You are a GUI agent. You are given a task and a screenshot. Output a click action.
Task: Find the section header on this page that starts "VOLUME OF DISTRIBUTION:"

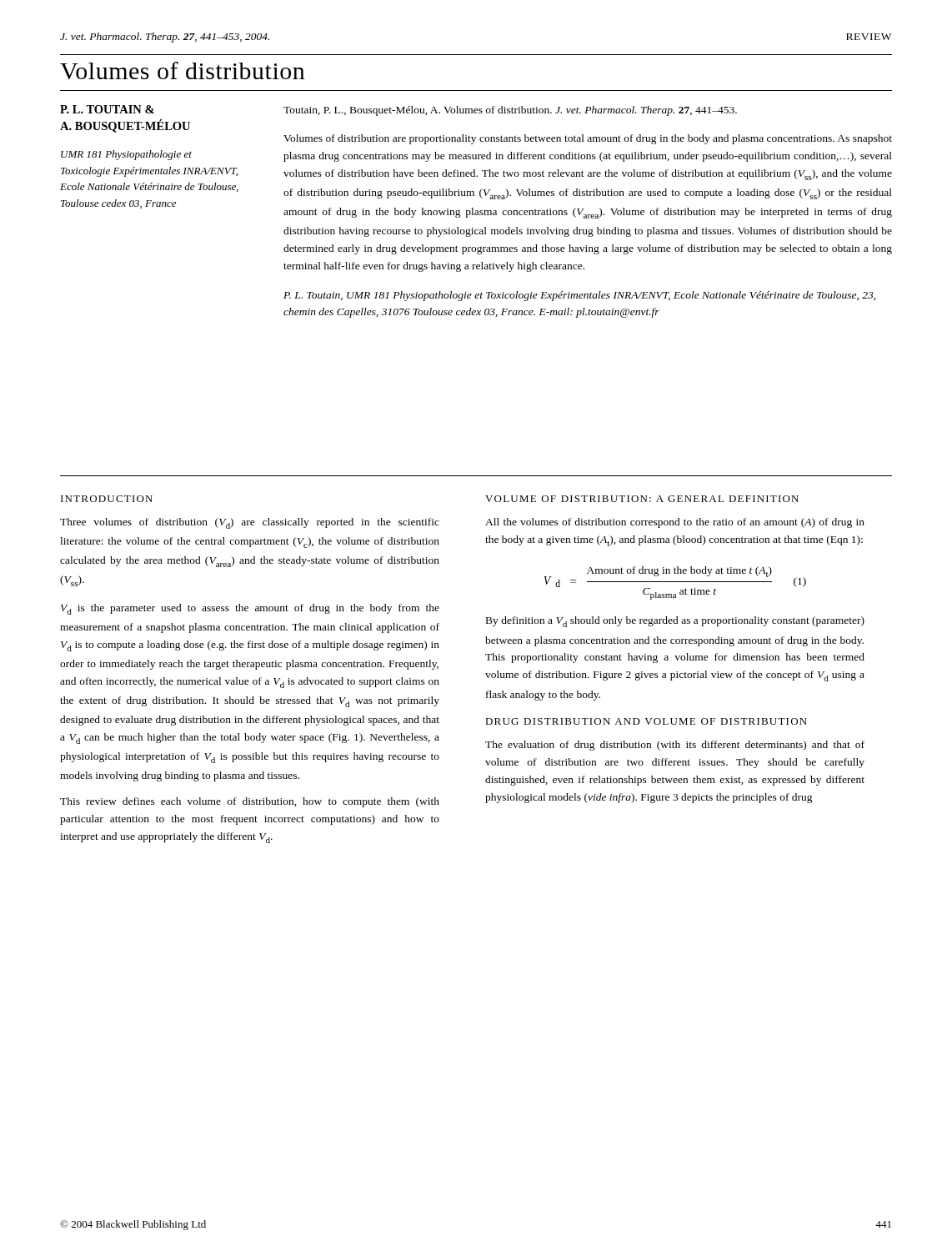[x=643, y=498]
